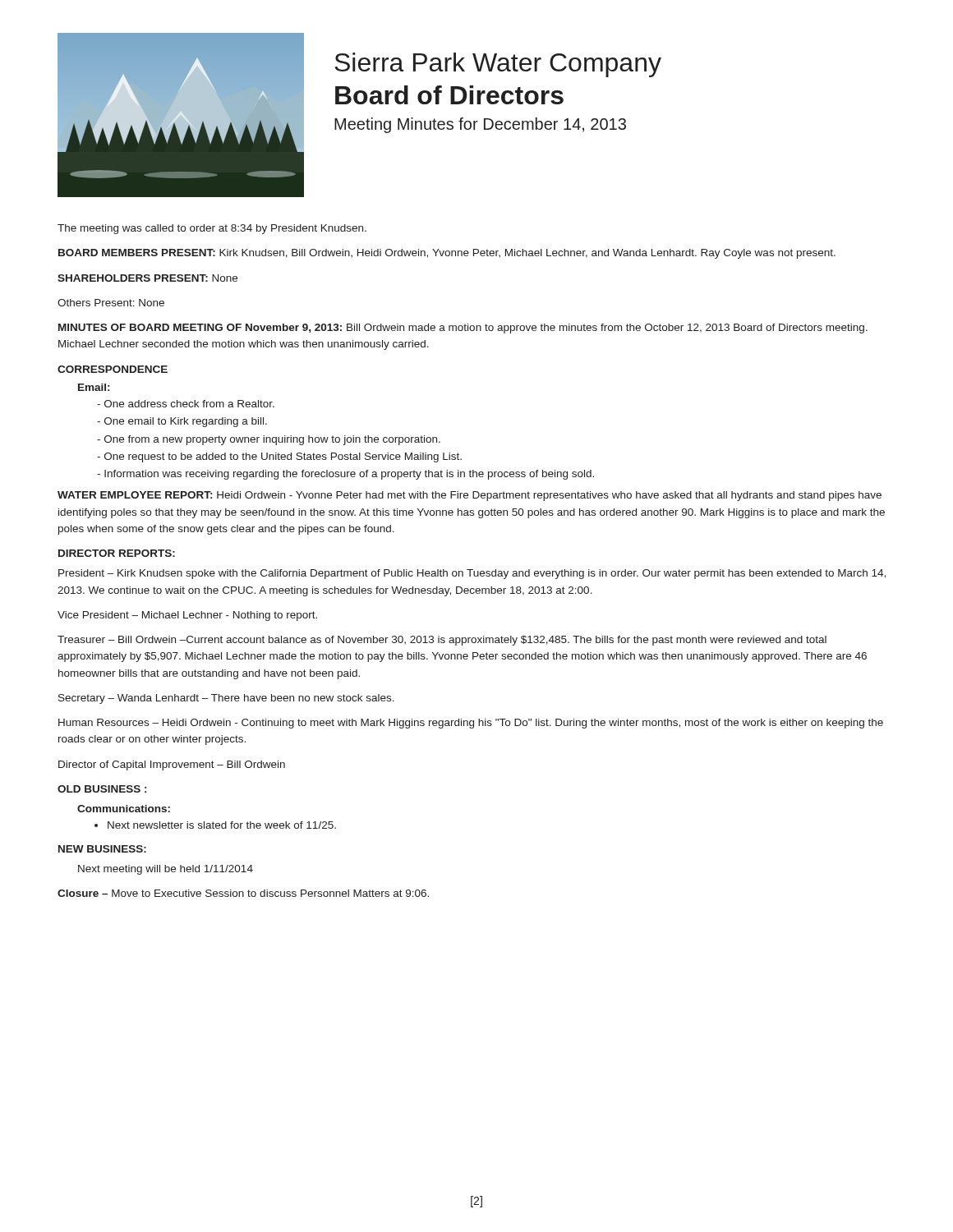Click on the text block containing "Human Resources – Heidi Ordwein -"

(x=470, y=731)
